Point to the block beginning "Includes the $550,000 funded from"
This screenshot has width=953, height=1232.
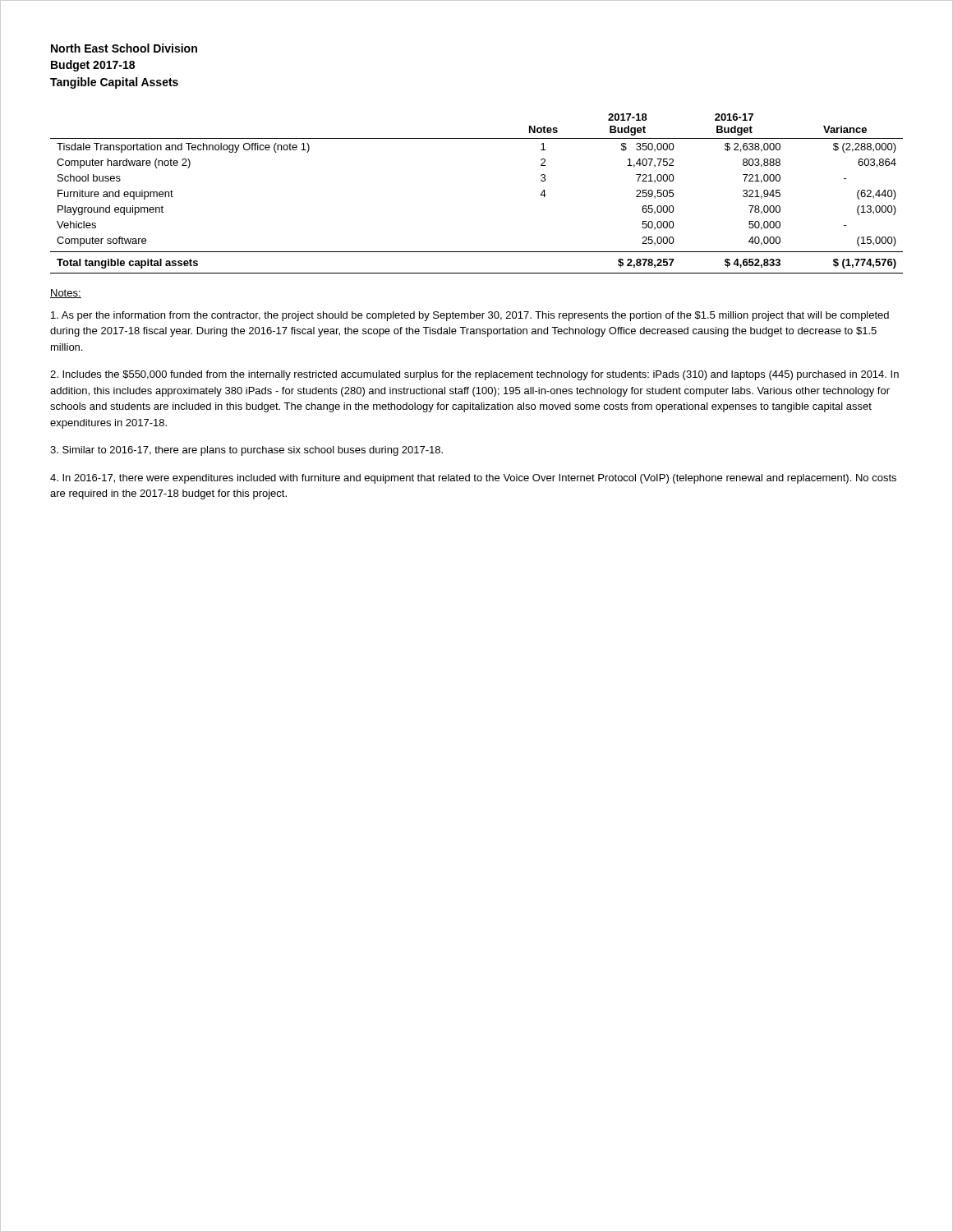475,398
